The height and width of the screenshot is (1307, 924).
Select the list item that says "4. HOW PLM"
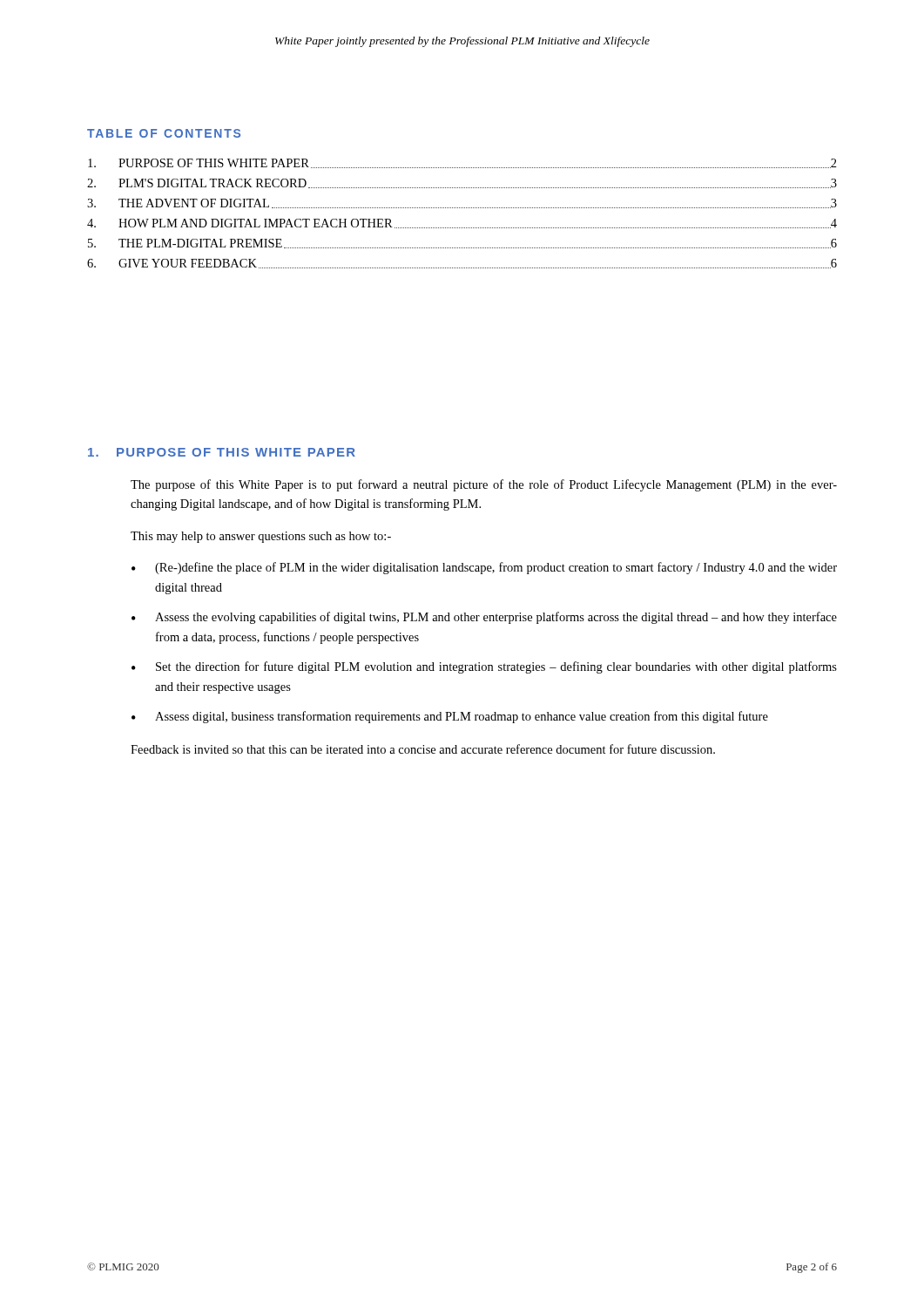pyautogui.click(x=462, y=223)
